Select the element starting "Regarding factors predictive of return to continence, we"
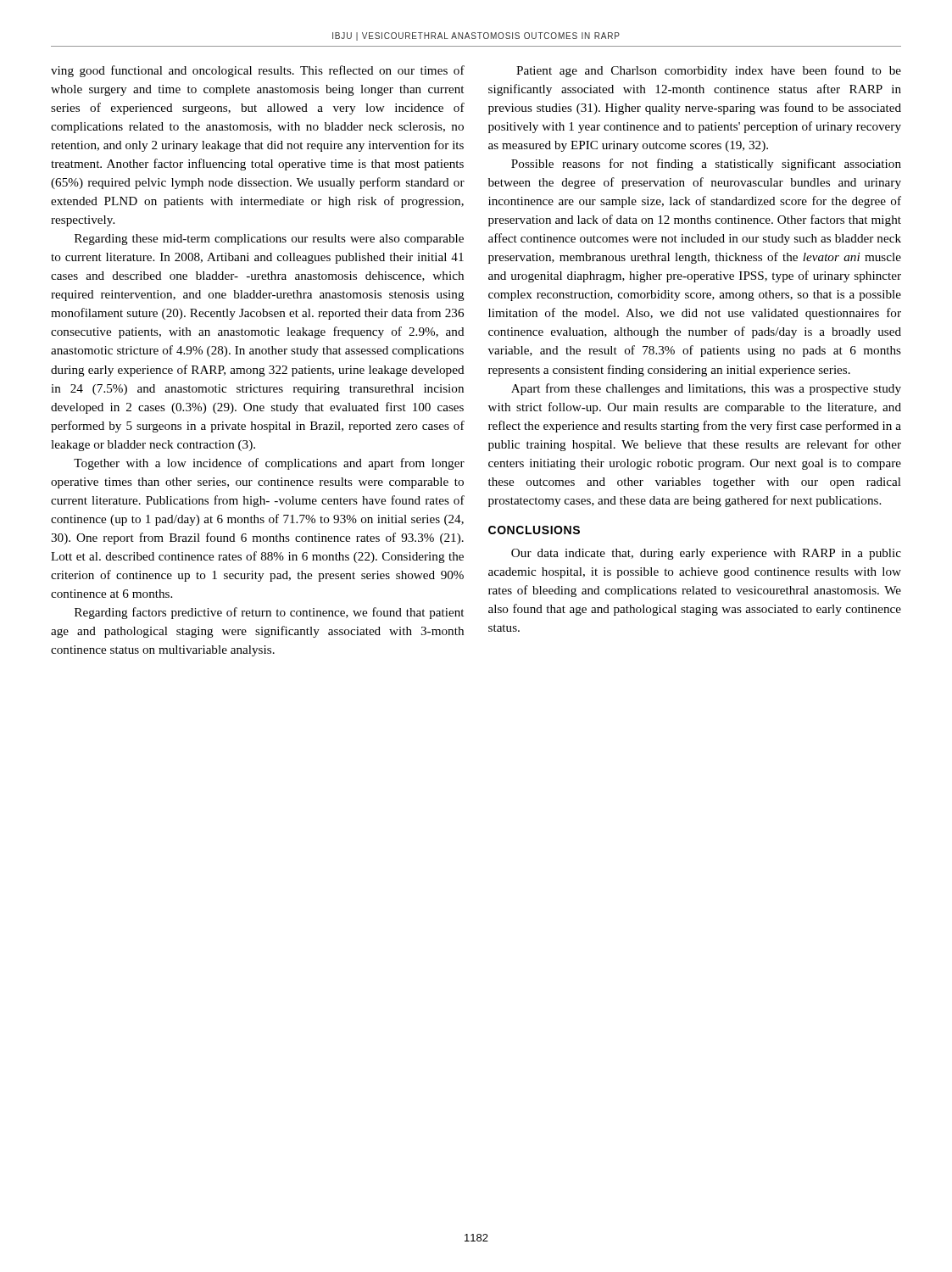This screenshot has height=1272, width=952. point(257,631)
